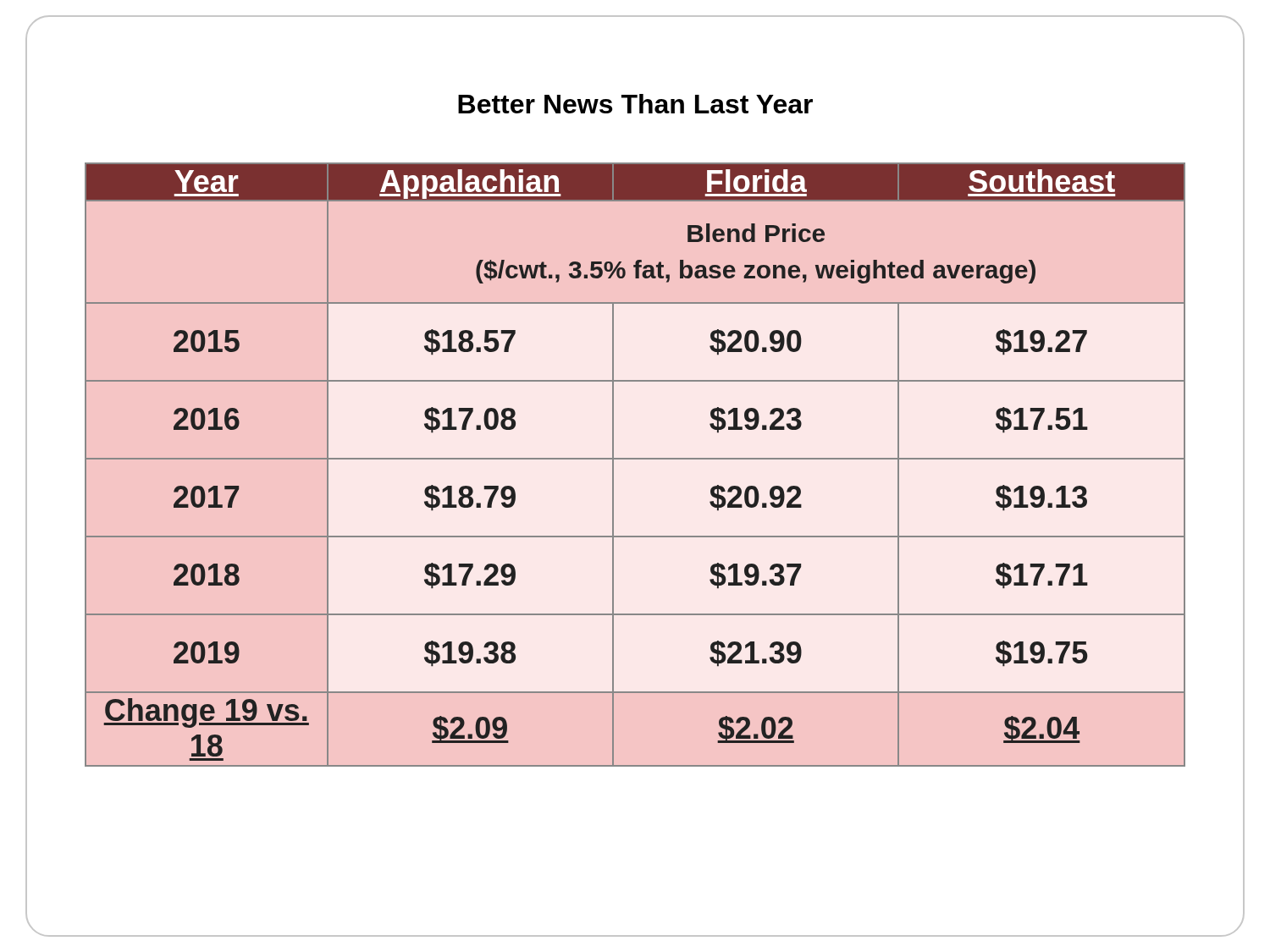Select the text block starting "Better News Than"
Viewport: 1270px width, 952px height.
click(x=635, y=105)
